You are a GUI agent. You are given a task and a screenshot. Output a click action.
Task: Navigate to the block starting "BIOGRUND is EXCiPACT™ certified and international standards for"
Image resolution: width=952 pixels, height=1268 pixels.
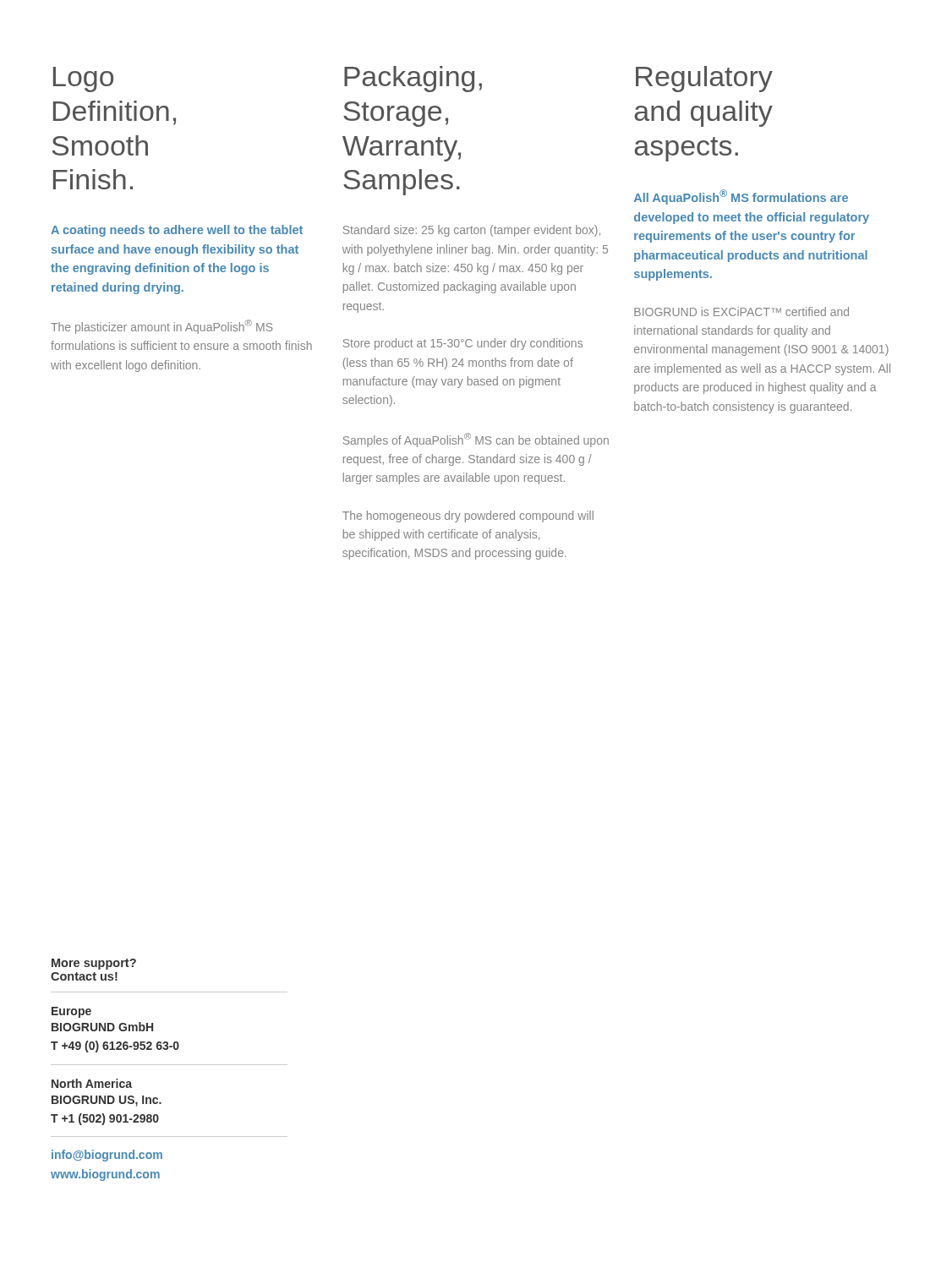[x=767, y=359]
